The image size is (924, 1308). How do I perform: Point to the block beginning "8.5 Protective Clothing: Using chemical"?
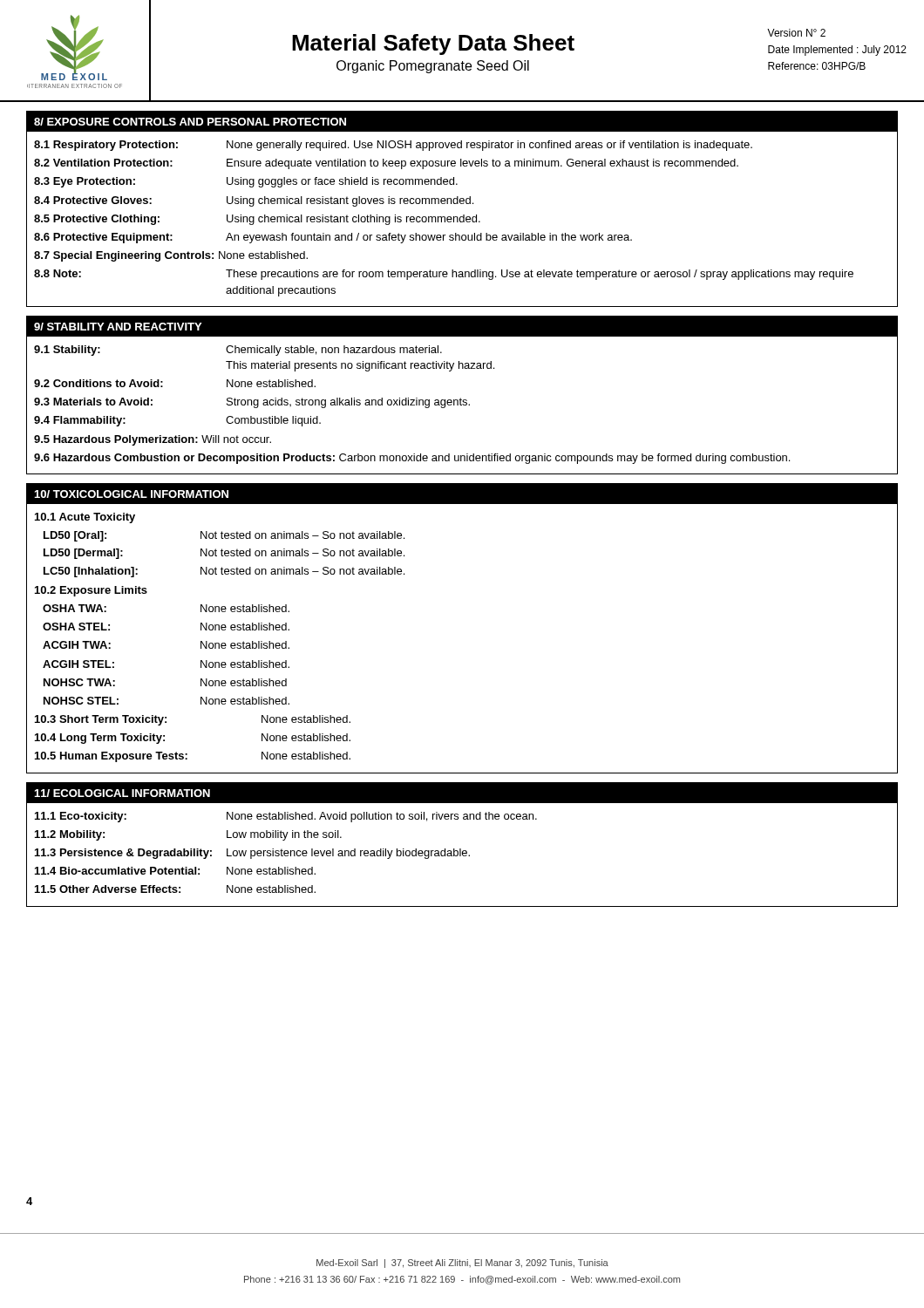[x=462, y=219]
